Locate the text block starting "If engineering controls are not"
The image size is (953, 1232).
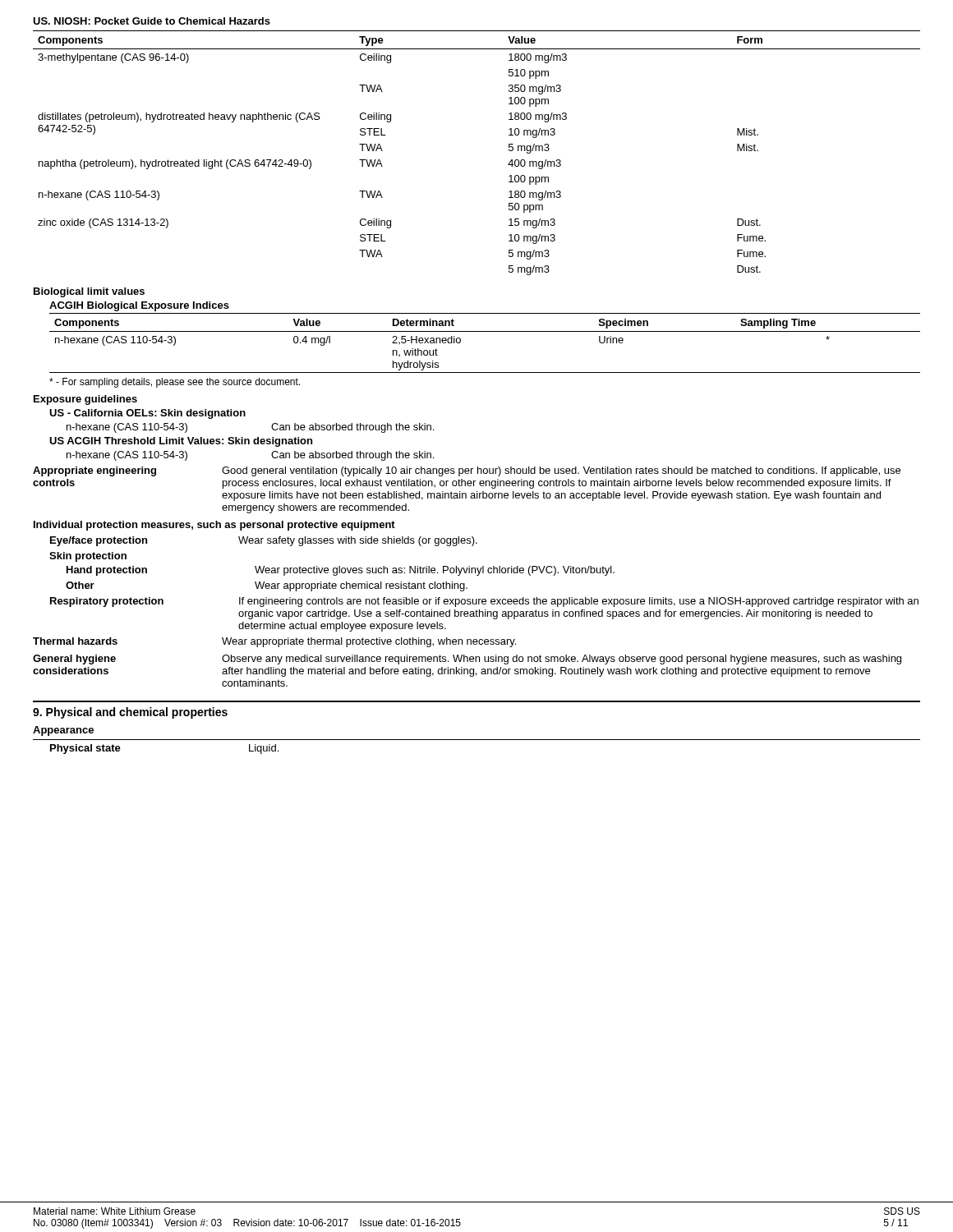tap(579, 613)
